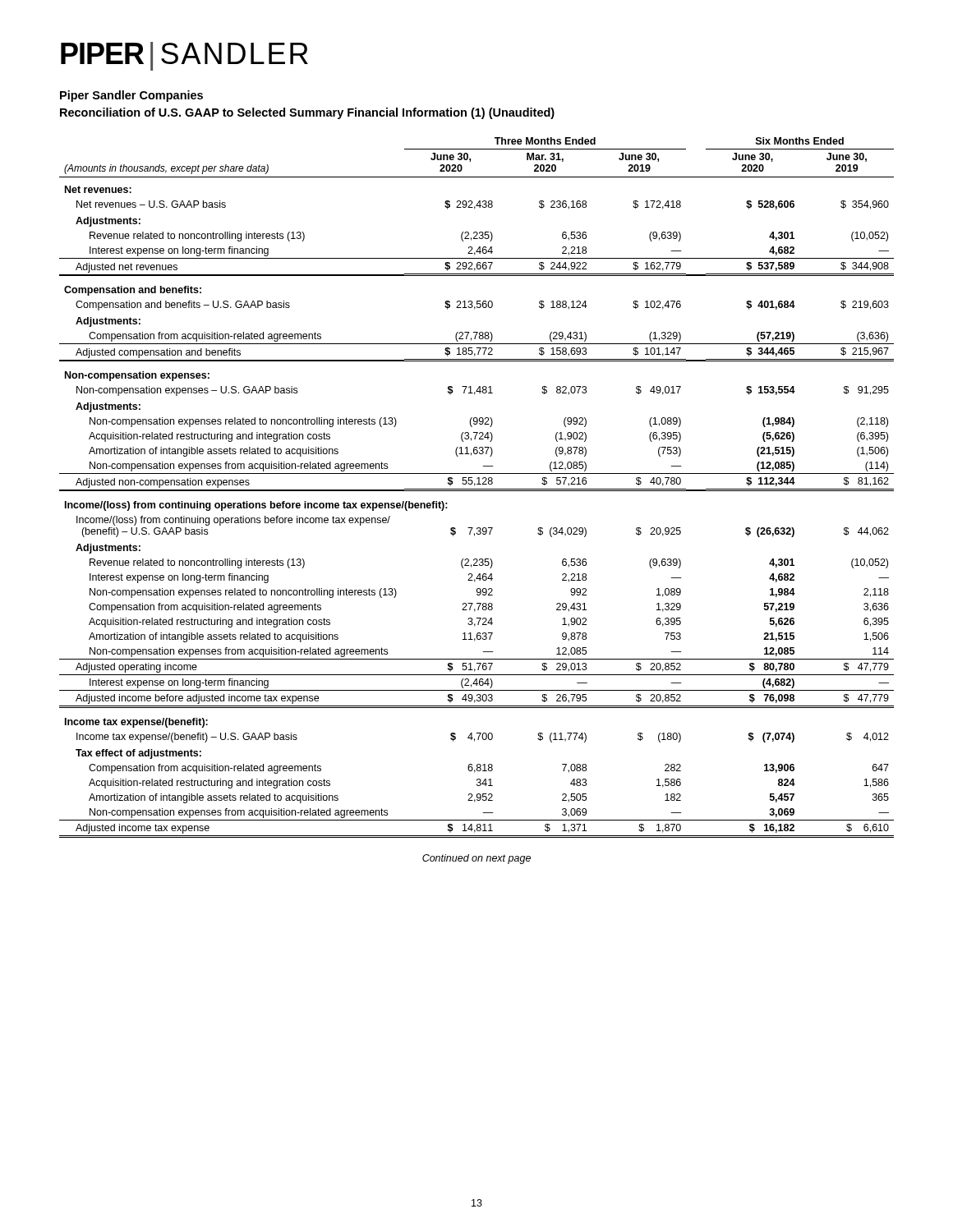953x1232 pixels.
Task: Point to "Piper Sandler Companies"
Action: tap(131, 95)
